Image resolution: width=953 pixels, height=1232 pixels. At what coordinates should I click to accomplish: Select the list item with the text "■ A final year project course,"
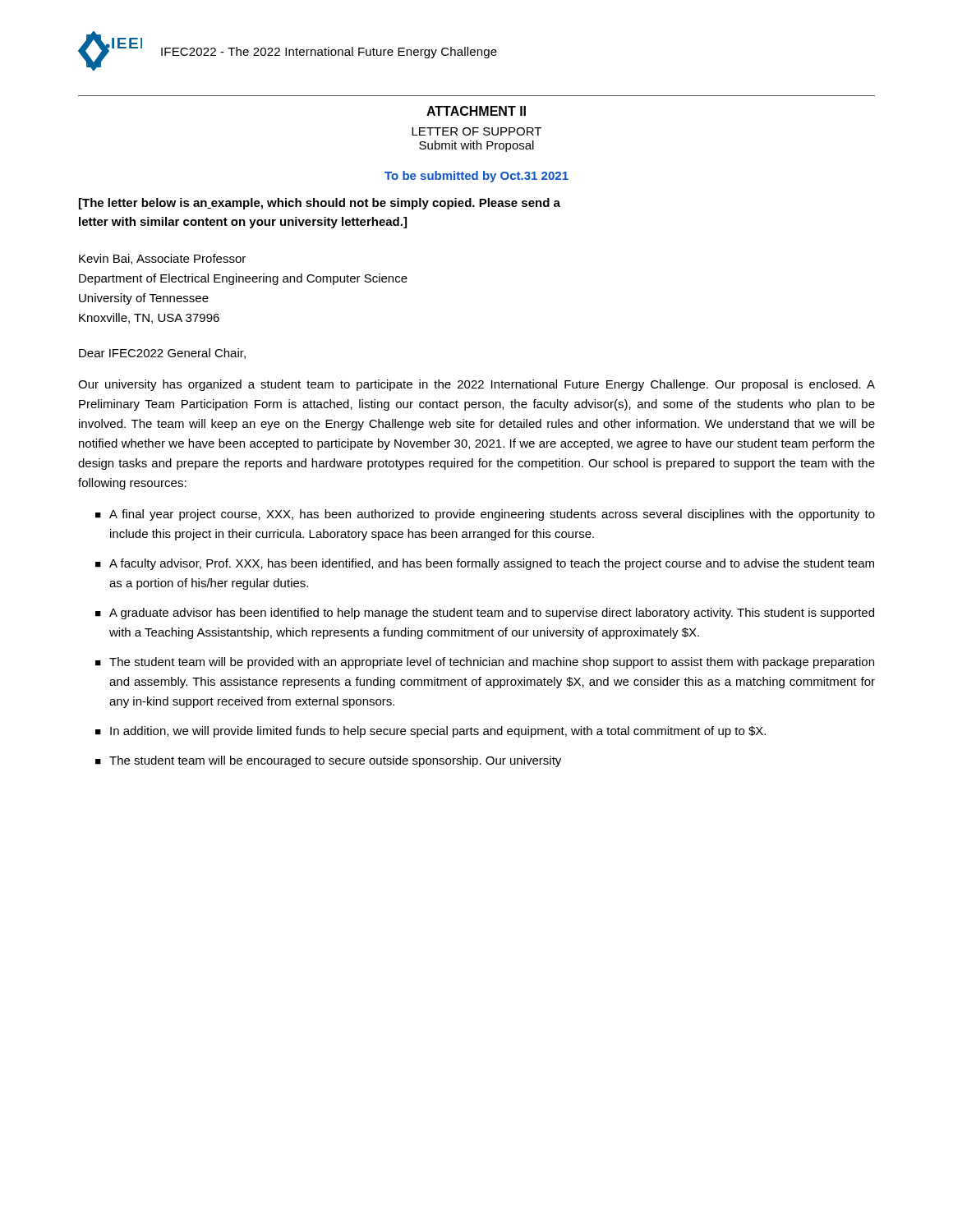pos(476,524)
